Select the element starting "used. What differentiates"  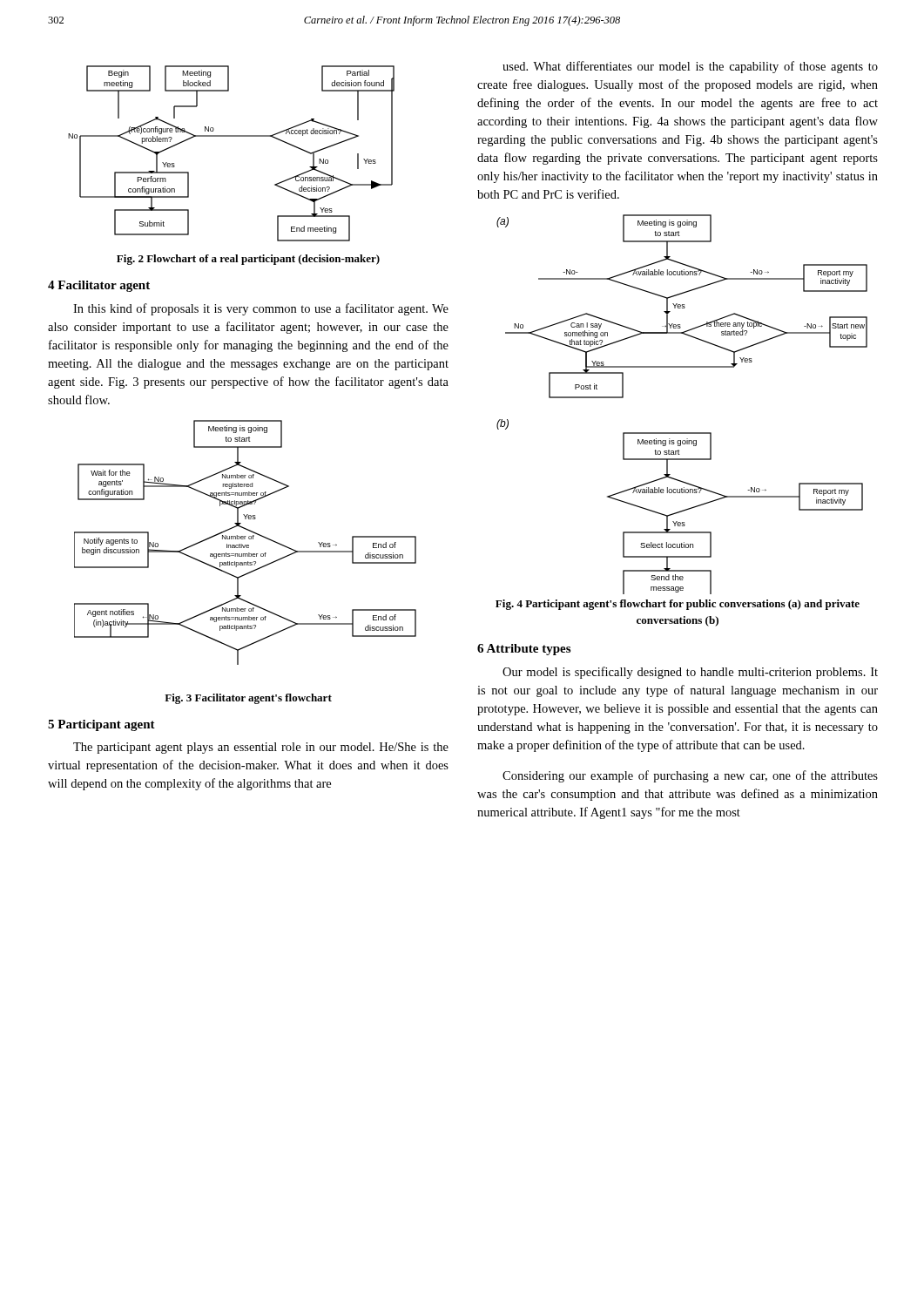click(x=678, y=130)
